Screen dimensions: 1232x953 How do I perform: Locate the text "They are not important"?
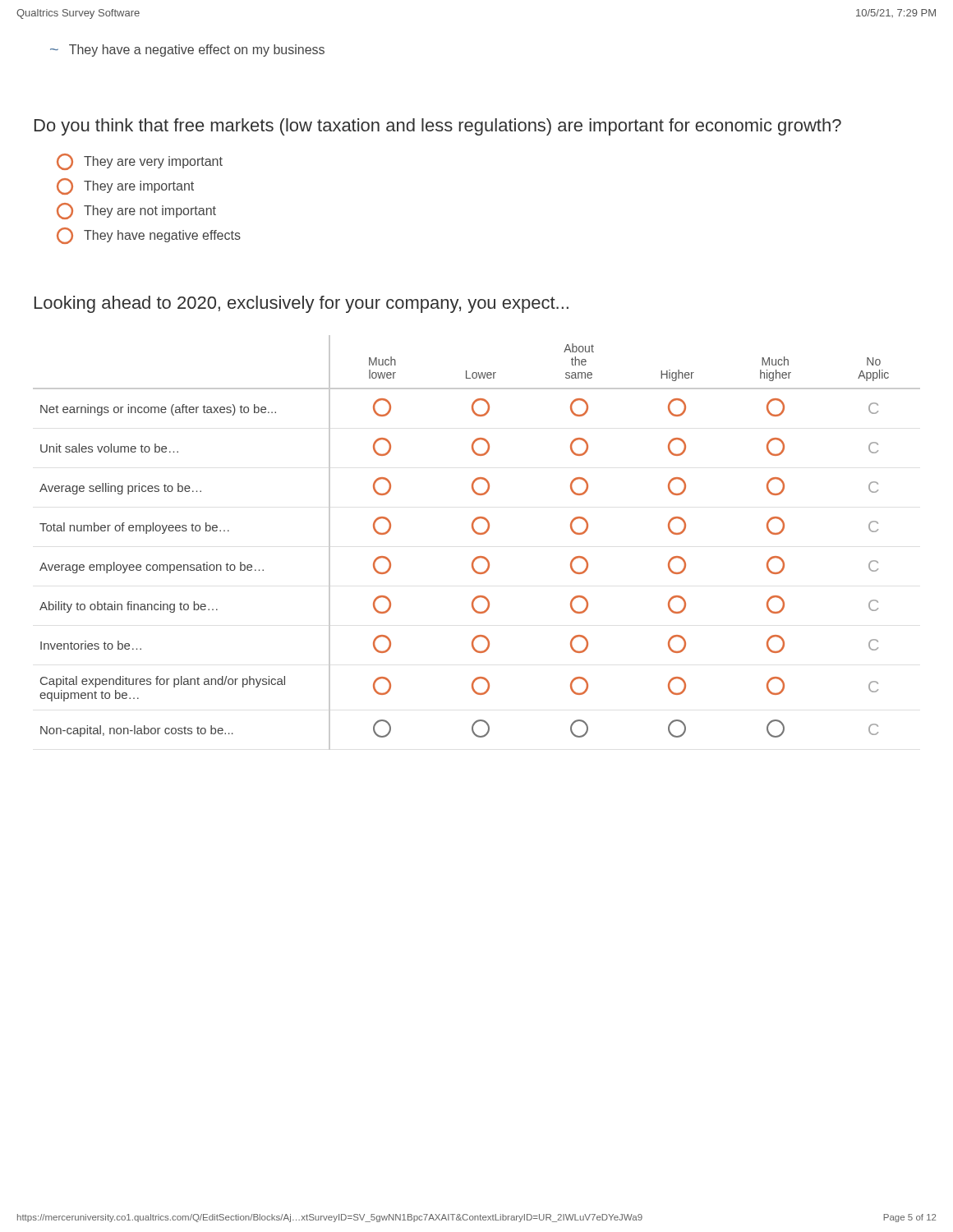(x=136, y=211)
